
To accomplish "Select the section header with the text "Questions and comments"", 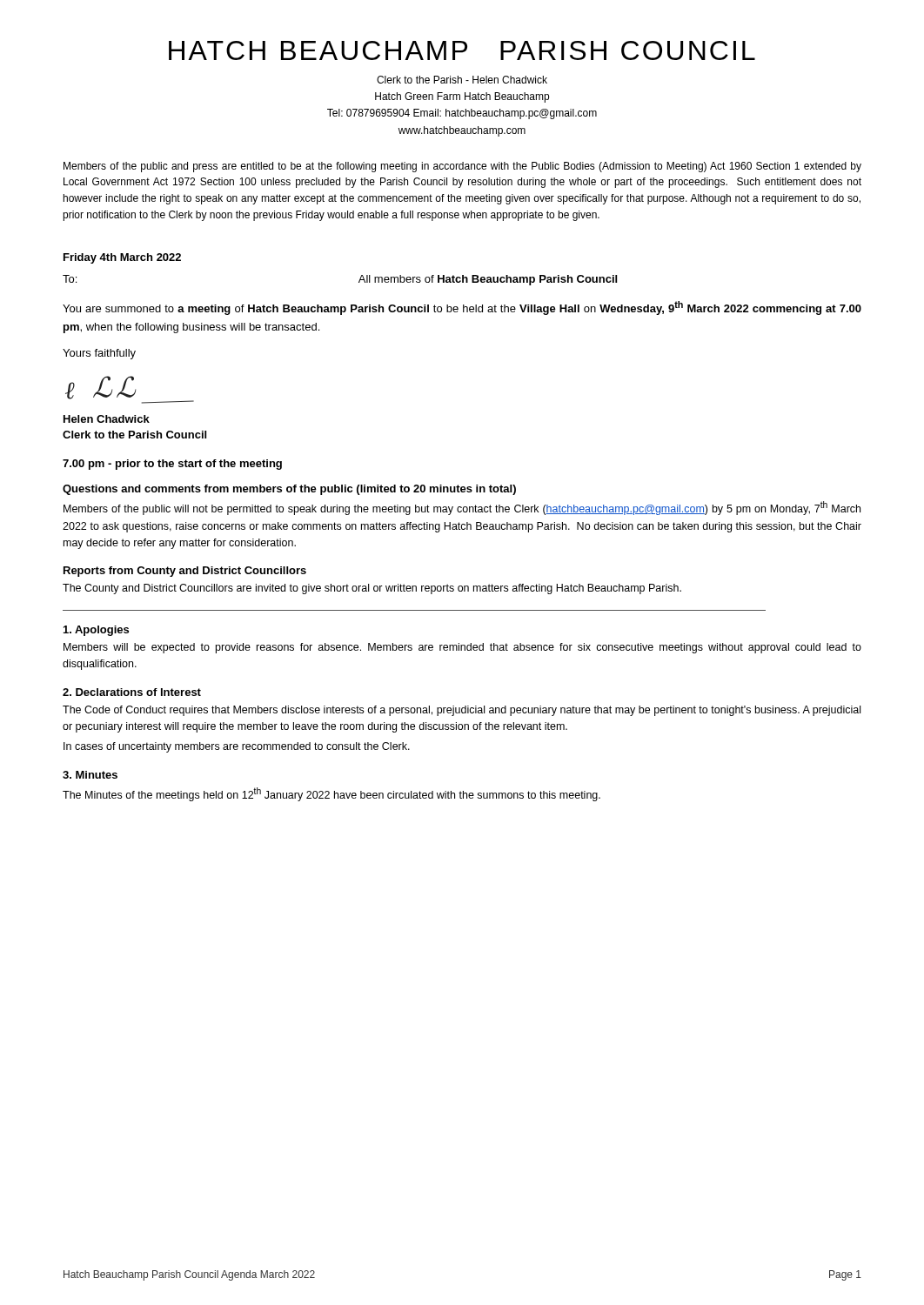I will [290, 489].
